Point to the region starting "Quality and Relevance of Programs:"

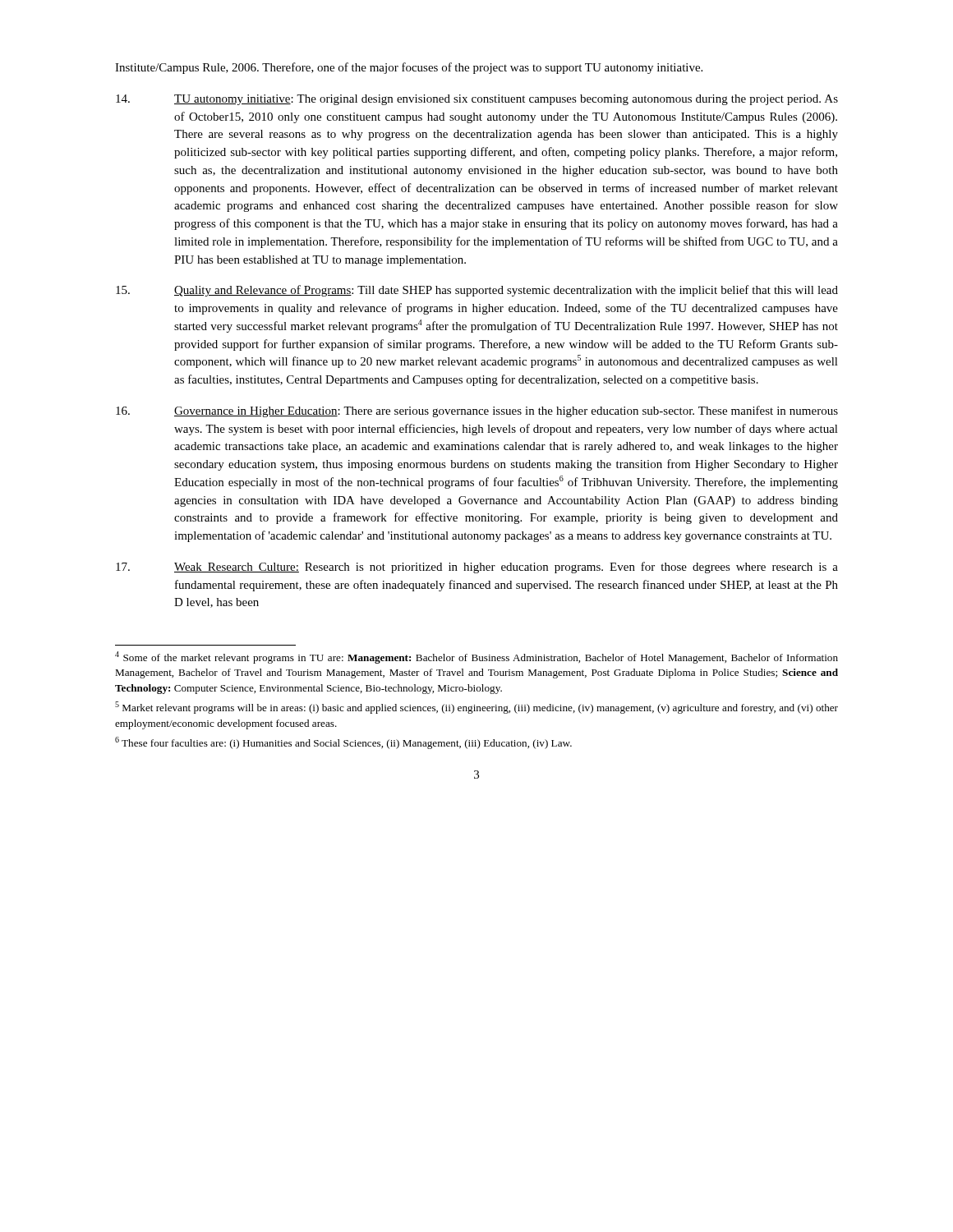[x=476, y=335]
